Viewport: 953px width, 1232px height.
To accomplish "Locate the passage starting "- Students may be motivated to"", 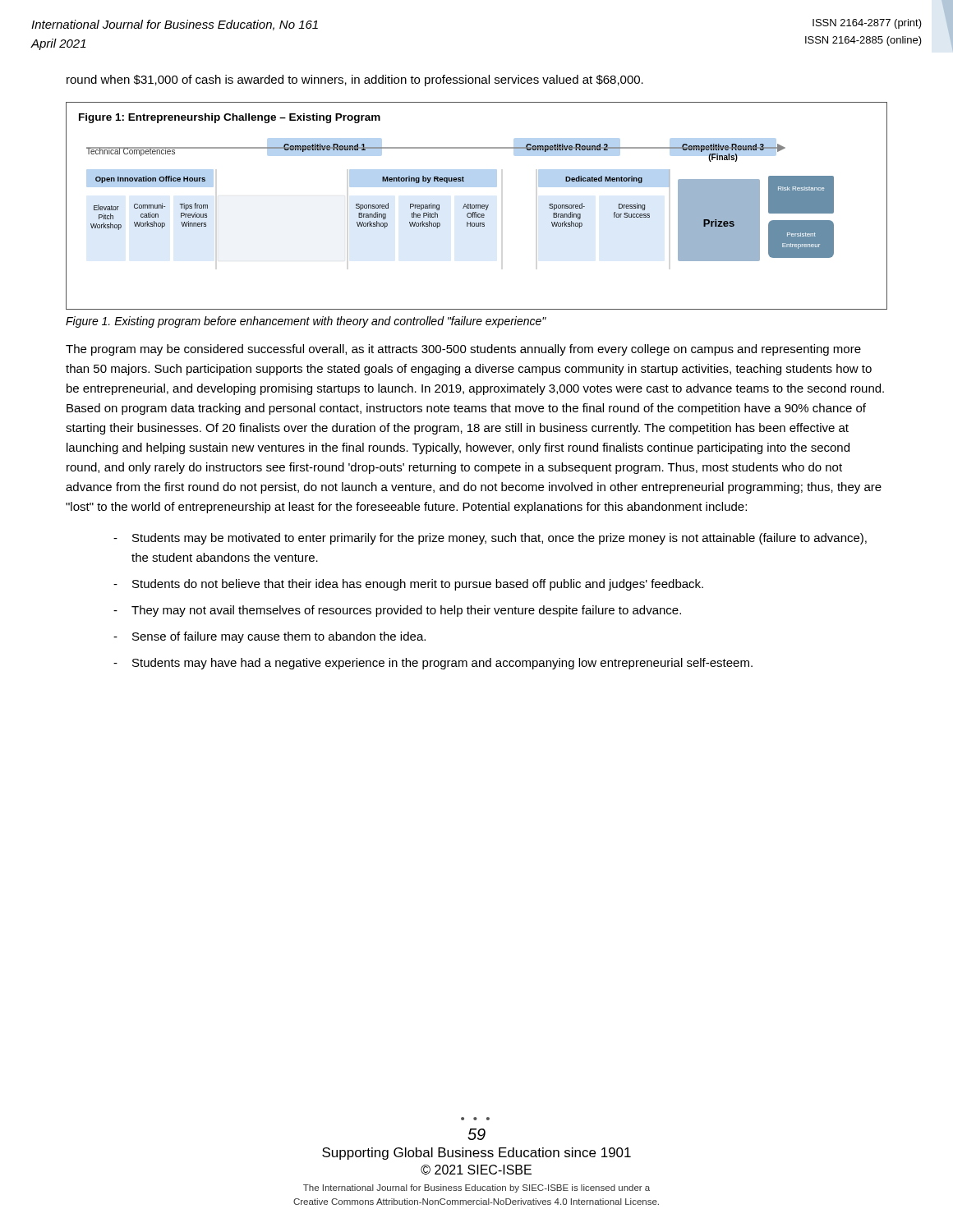I will click(500, 546).
